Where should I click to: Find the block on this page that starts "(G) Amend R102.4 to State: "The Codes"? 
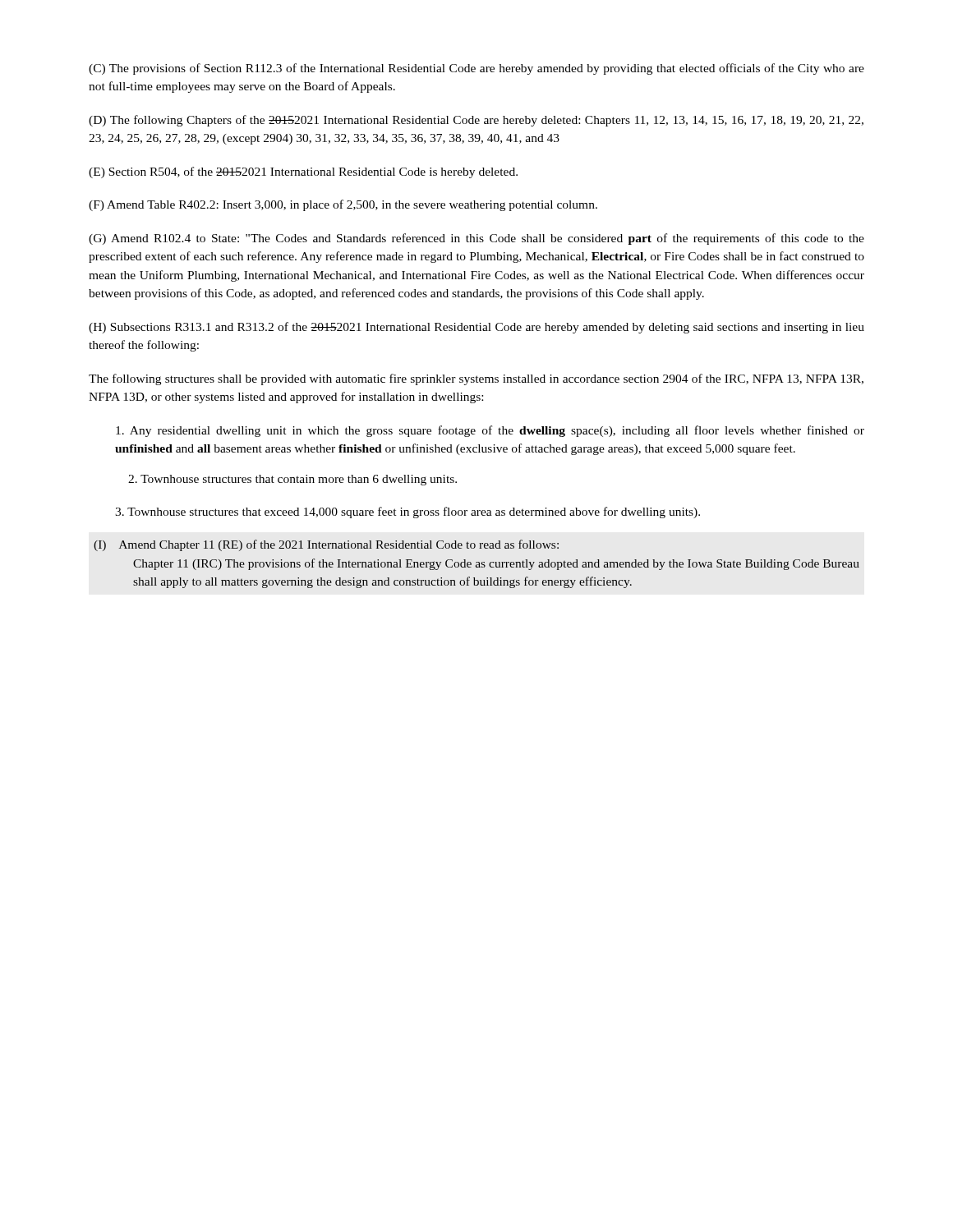tap(476, 265)
